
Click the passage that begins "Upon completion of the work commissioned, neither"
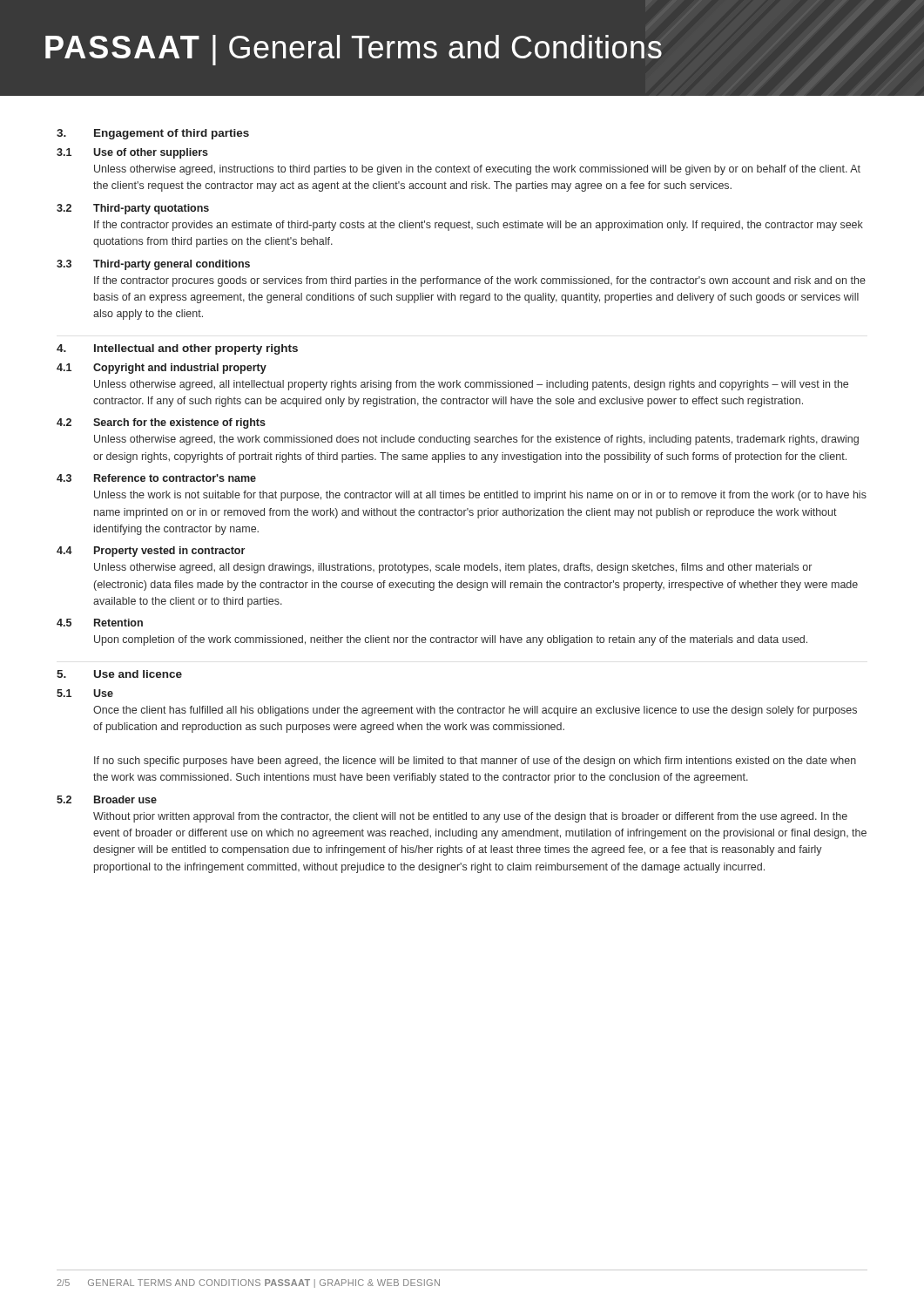click(x=451, y=640)
